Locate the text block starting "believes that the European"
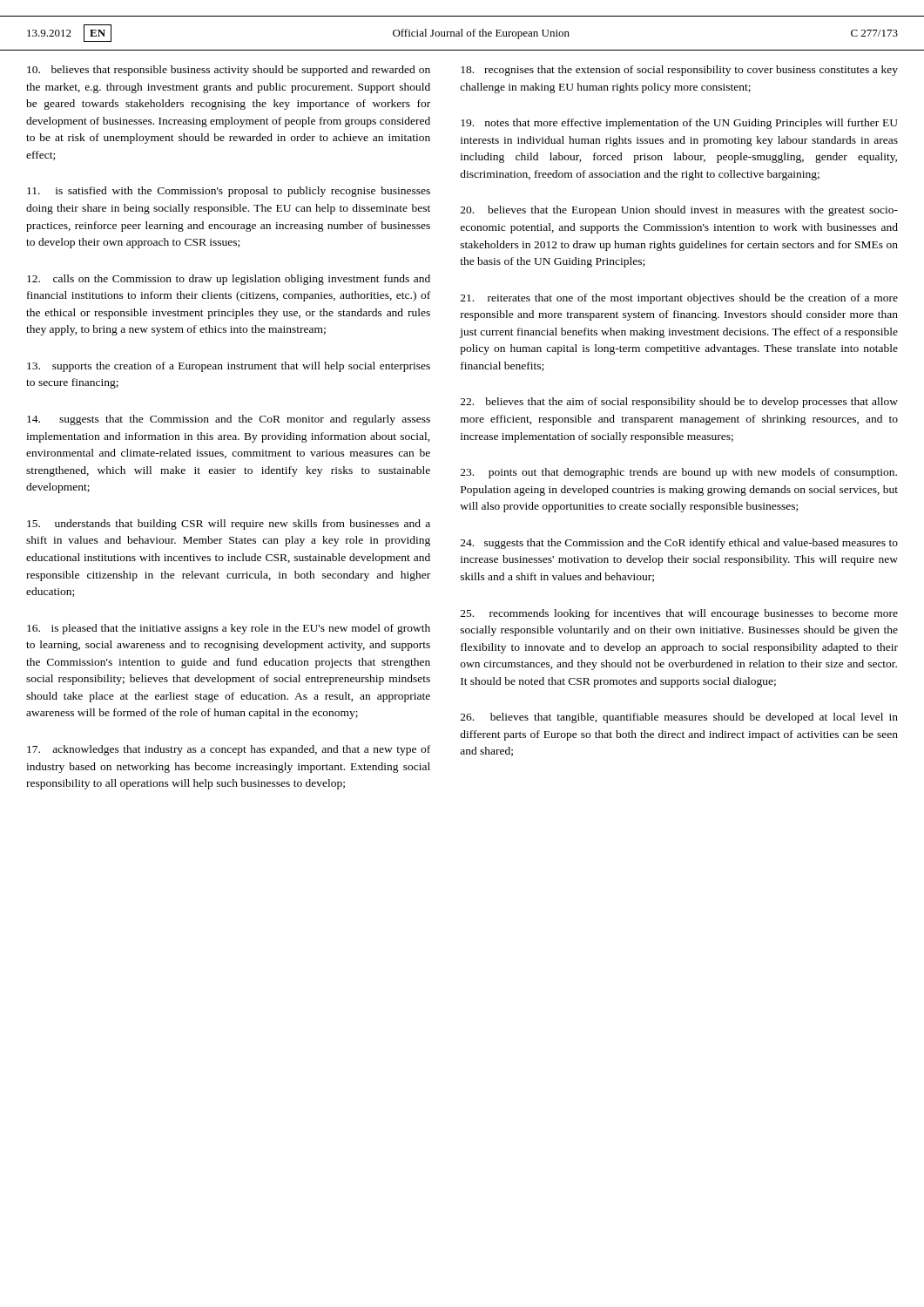This screenshot has width=924, height=1307. [679, 235]
